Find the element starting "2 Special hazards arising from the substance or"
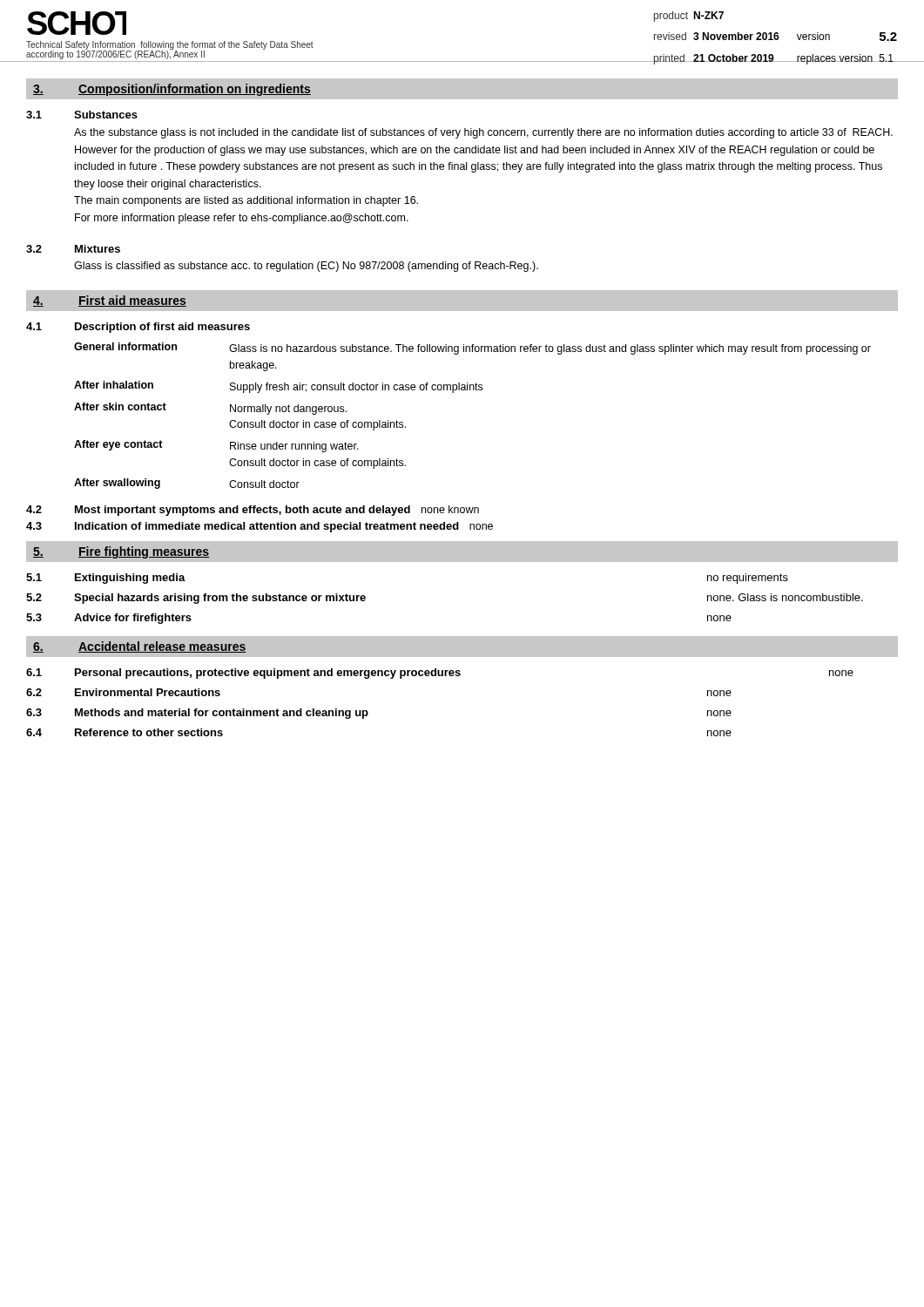The image size is (924, 1307). [x=223, y=598]
